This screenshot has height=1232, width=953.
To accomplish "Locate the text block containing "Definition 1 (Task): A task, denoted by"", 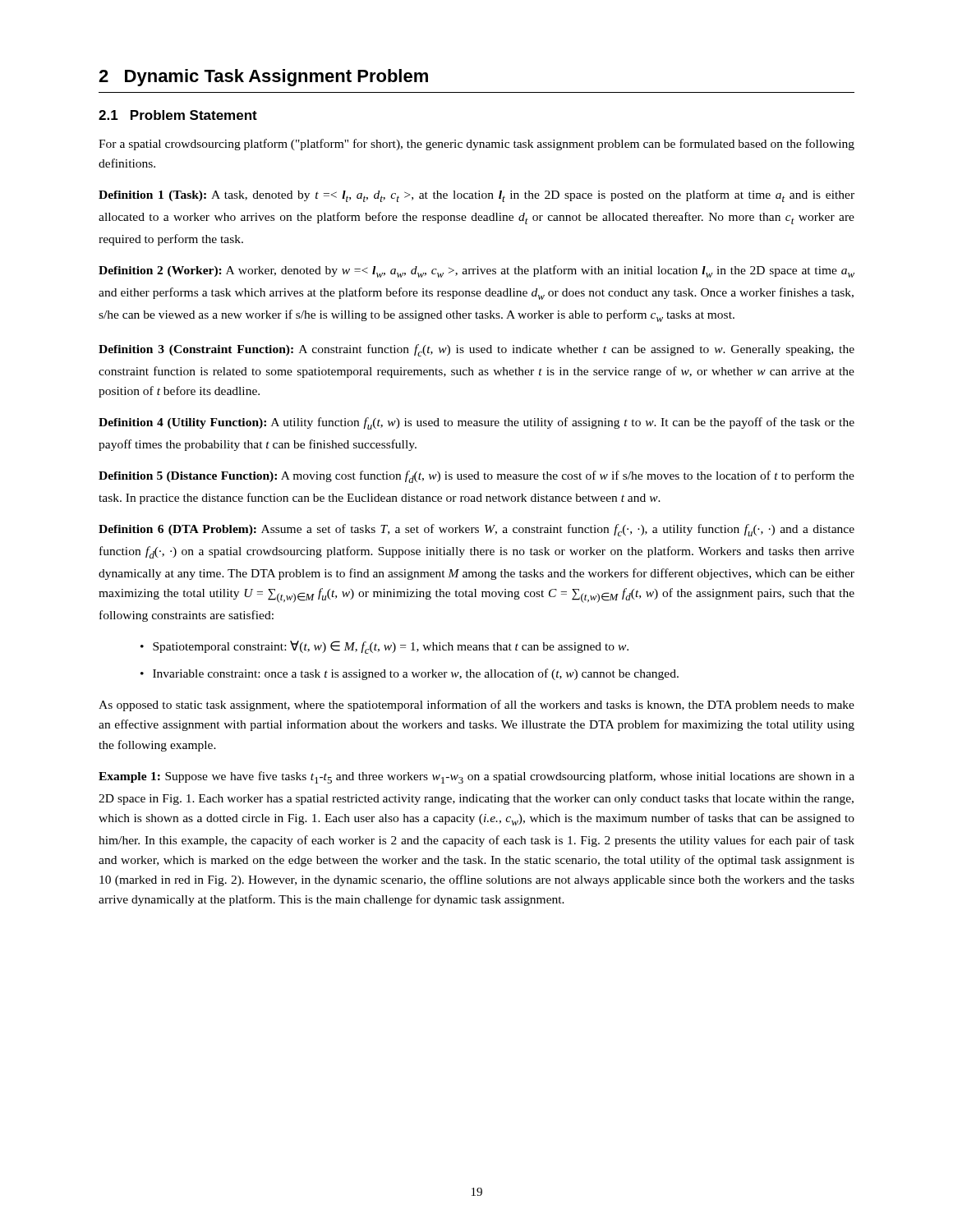I will tap(476, 217).
